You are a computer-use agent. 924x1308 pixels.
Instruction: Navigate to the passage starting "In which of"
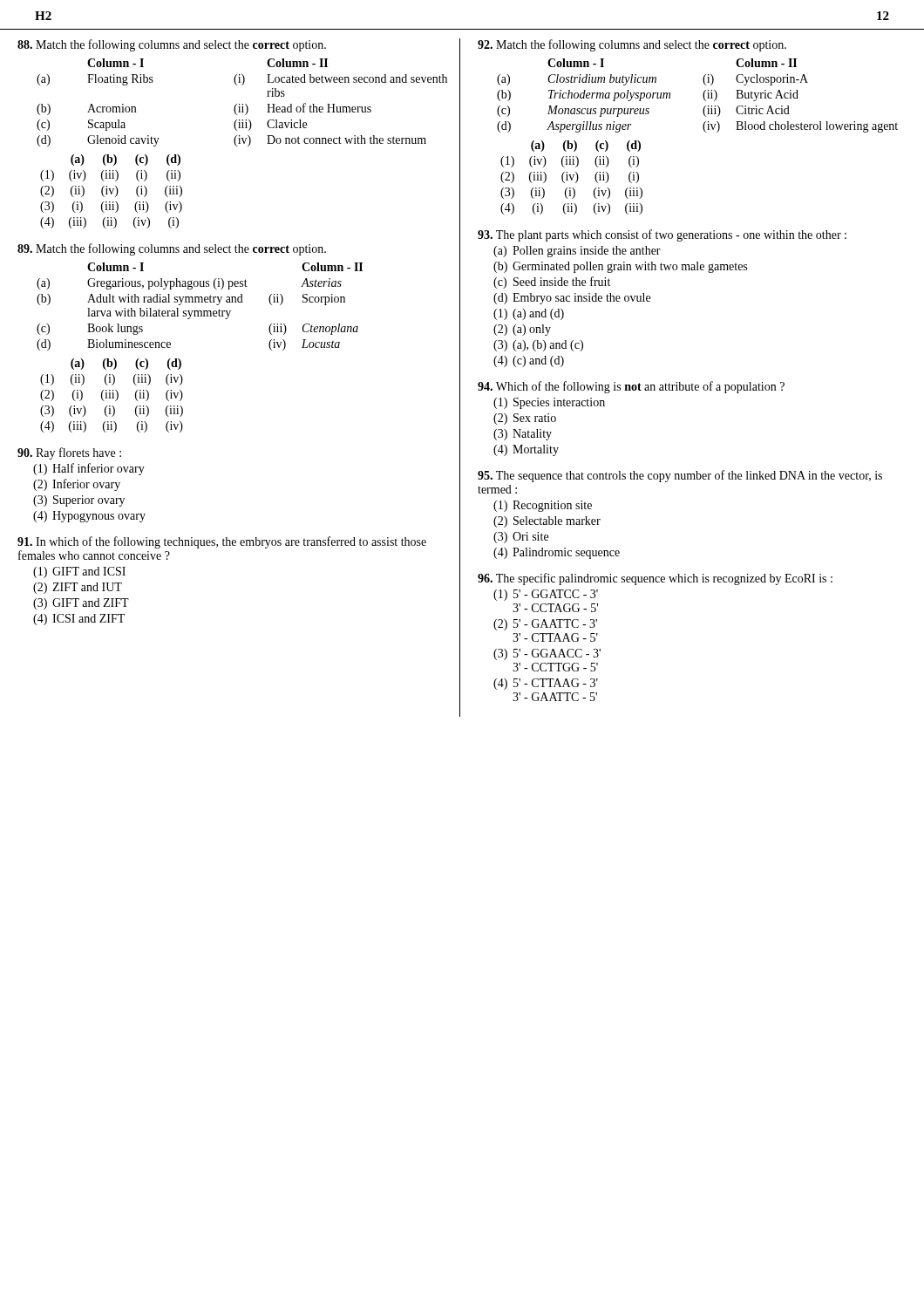(222, 542)
